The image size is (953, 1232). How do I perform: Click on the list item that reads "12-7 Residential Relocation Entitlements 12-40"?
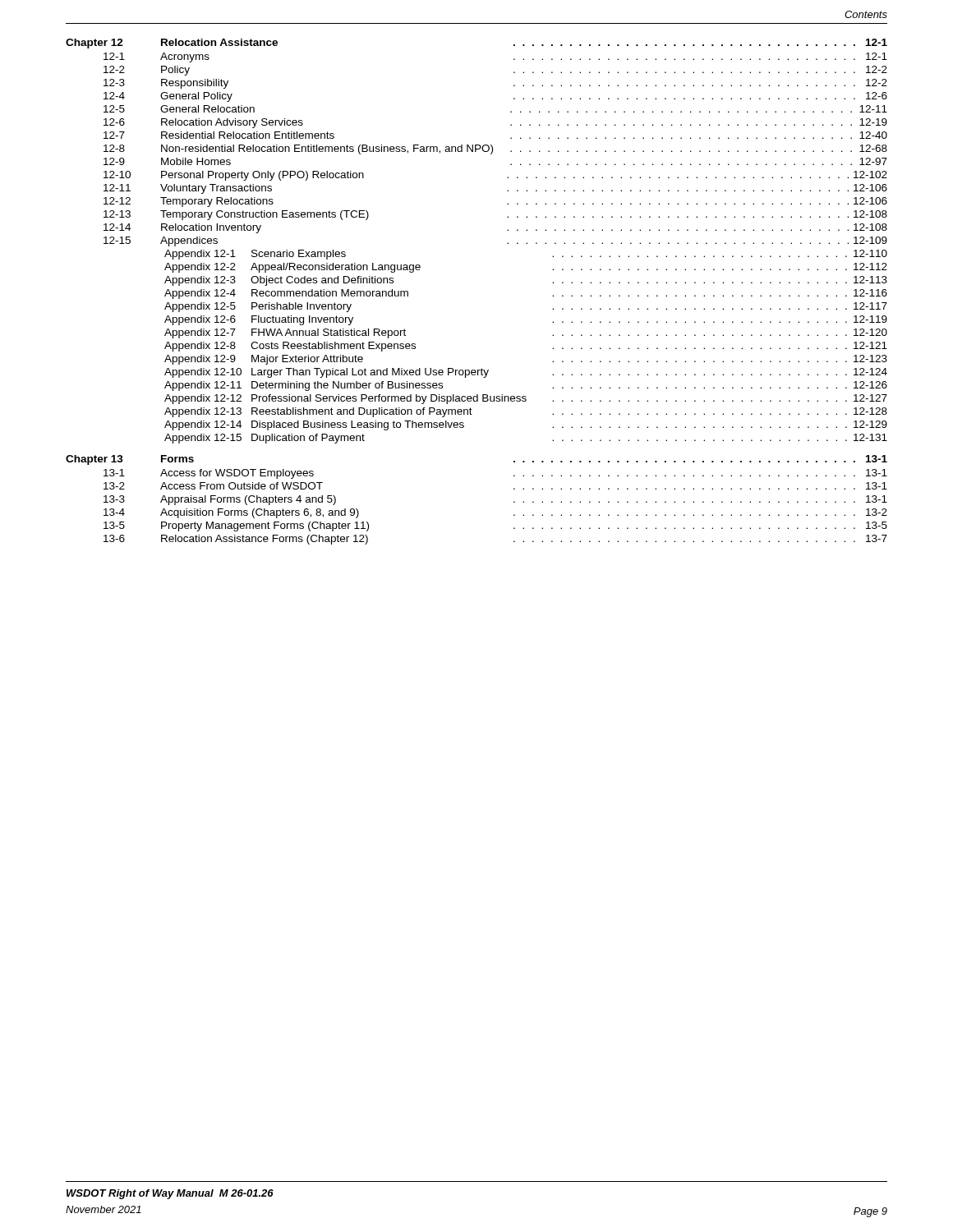[x=495, y=135]
